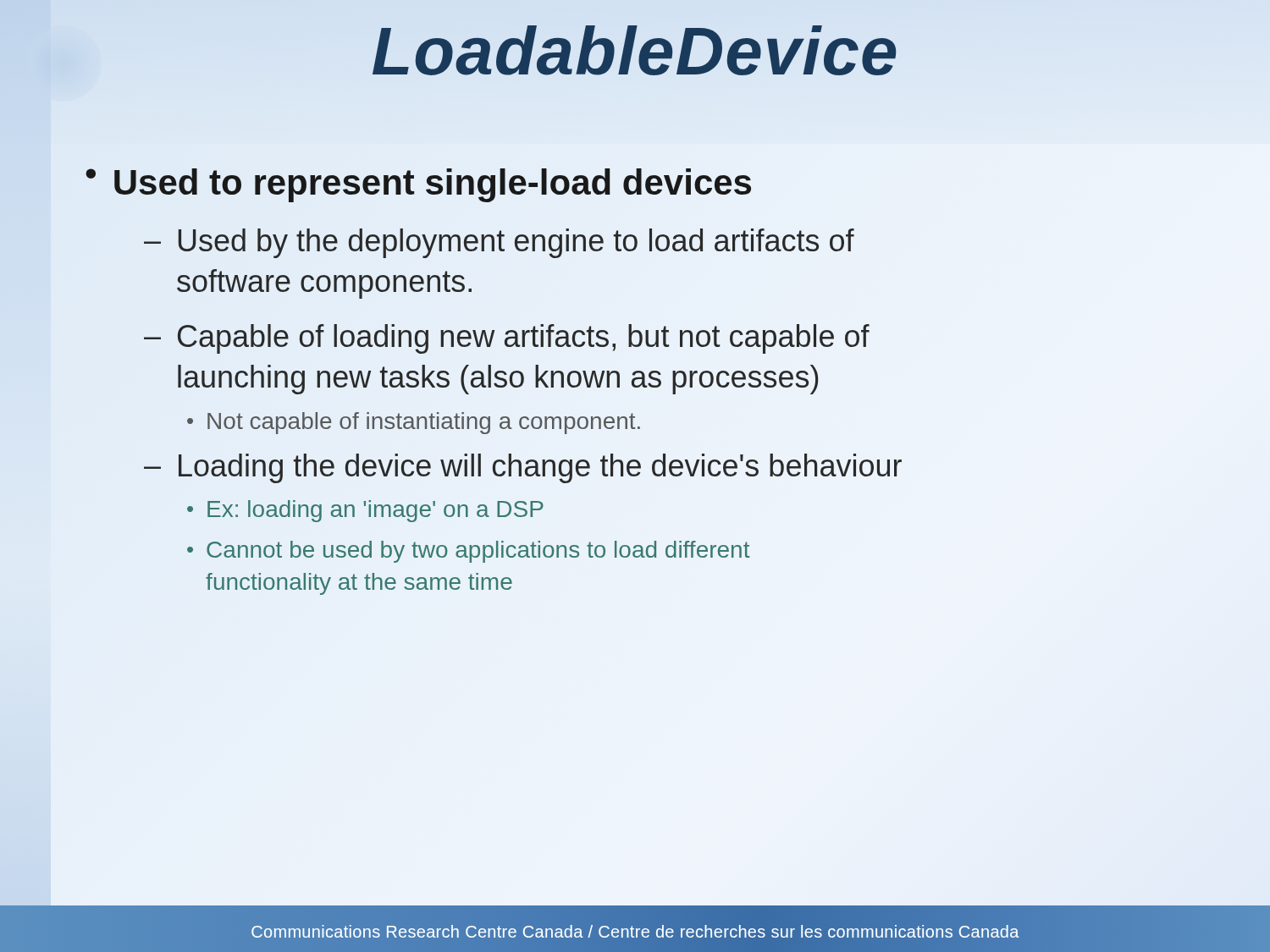Where is the passage that starts "• Cannot be used"?
This screenshot has width=1270, height=952.
tap(468, 566)
